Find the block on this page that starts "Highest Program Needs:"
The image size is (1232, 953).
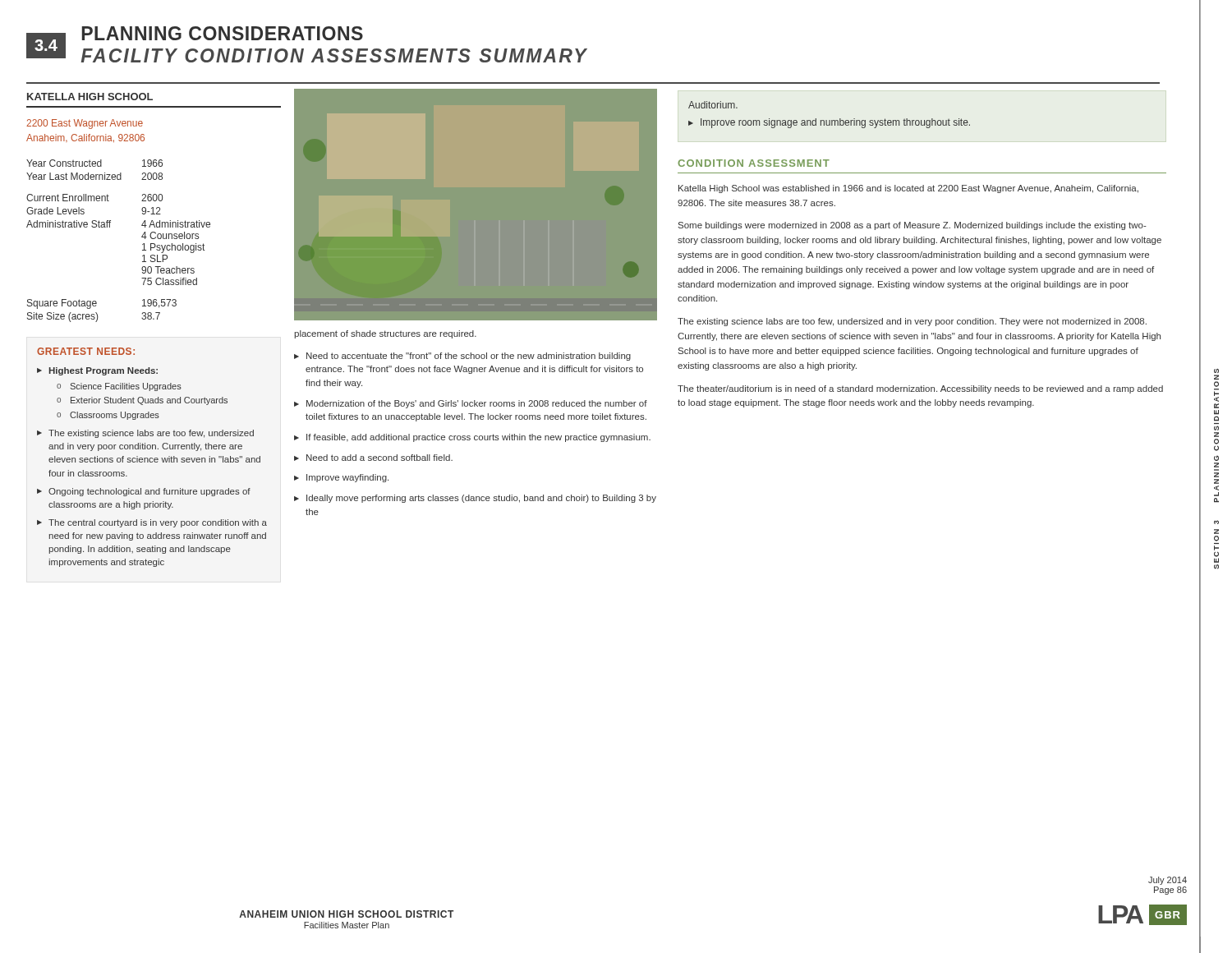(x=159, y=394)
